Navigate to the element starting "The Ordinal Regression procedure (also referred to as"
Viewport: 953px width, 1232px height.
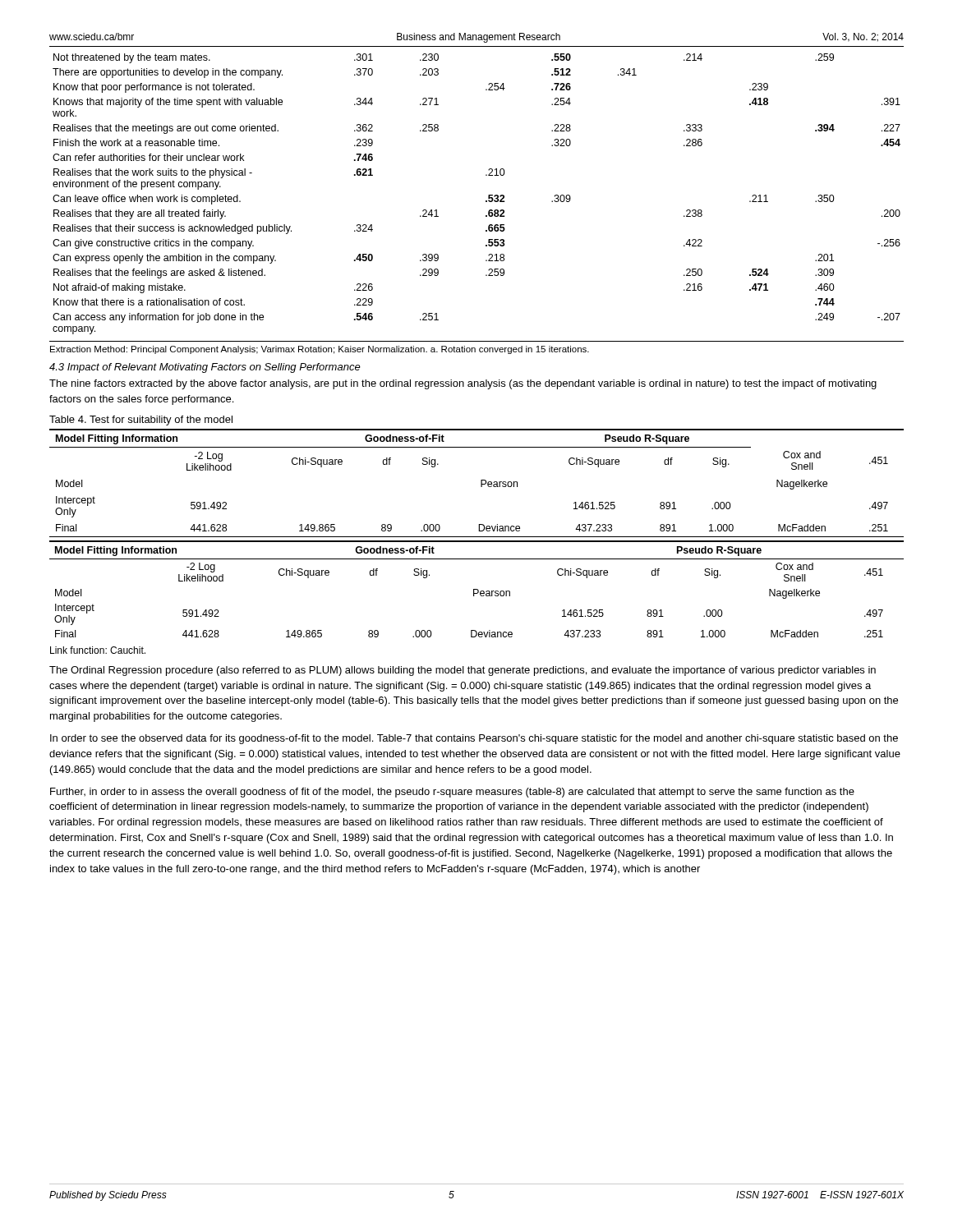tap(474, 693)
